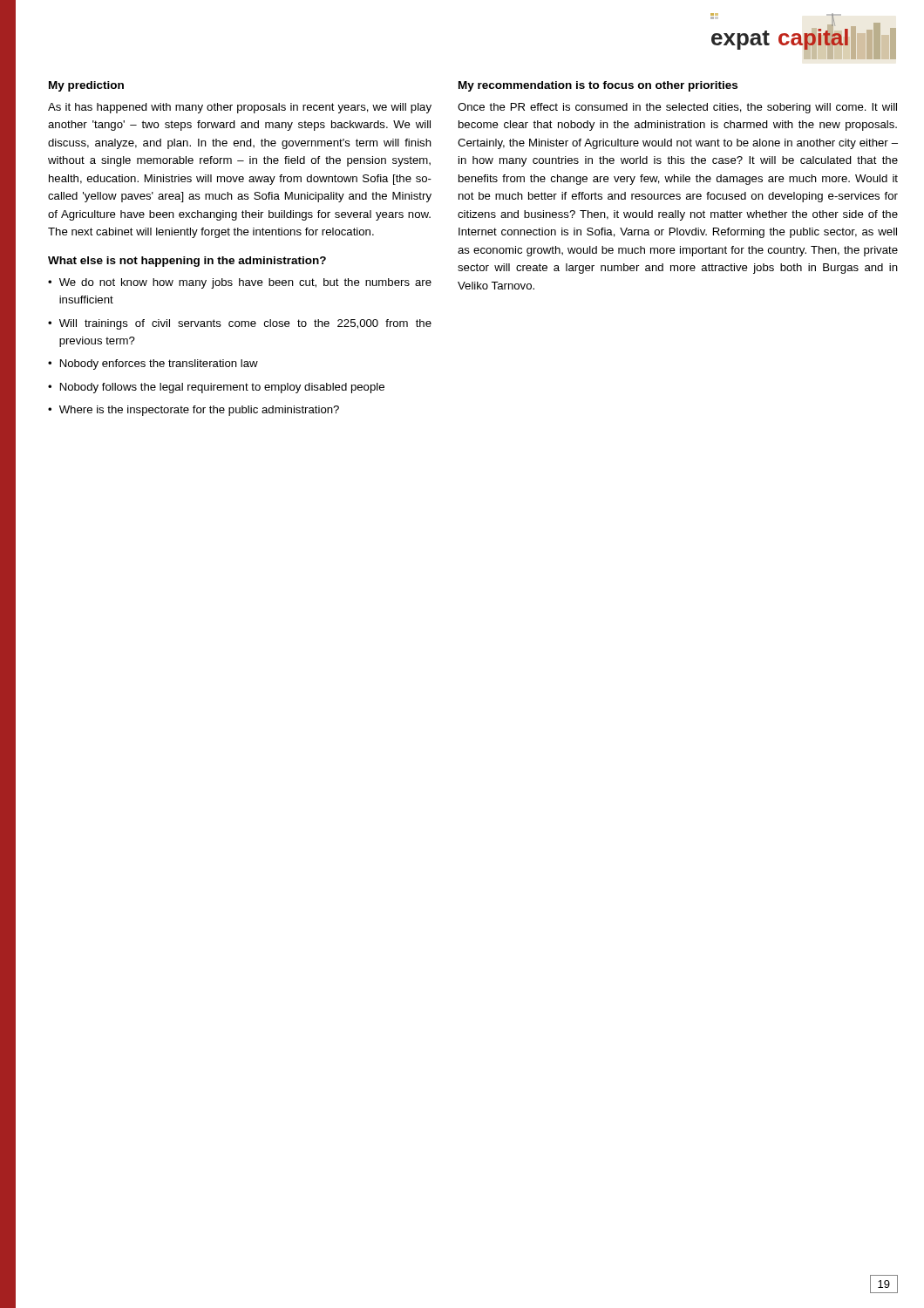
Task: Where does it say "My recommendation is to focus on other priorities"?
Action: [x=598, y=85]
